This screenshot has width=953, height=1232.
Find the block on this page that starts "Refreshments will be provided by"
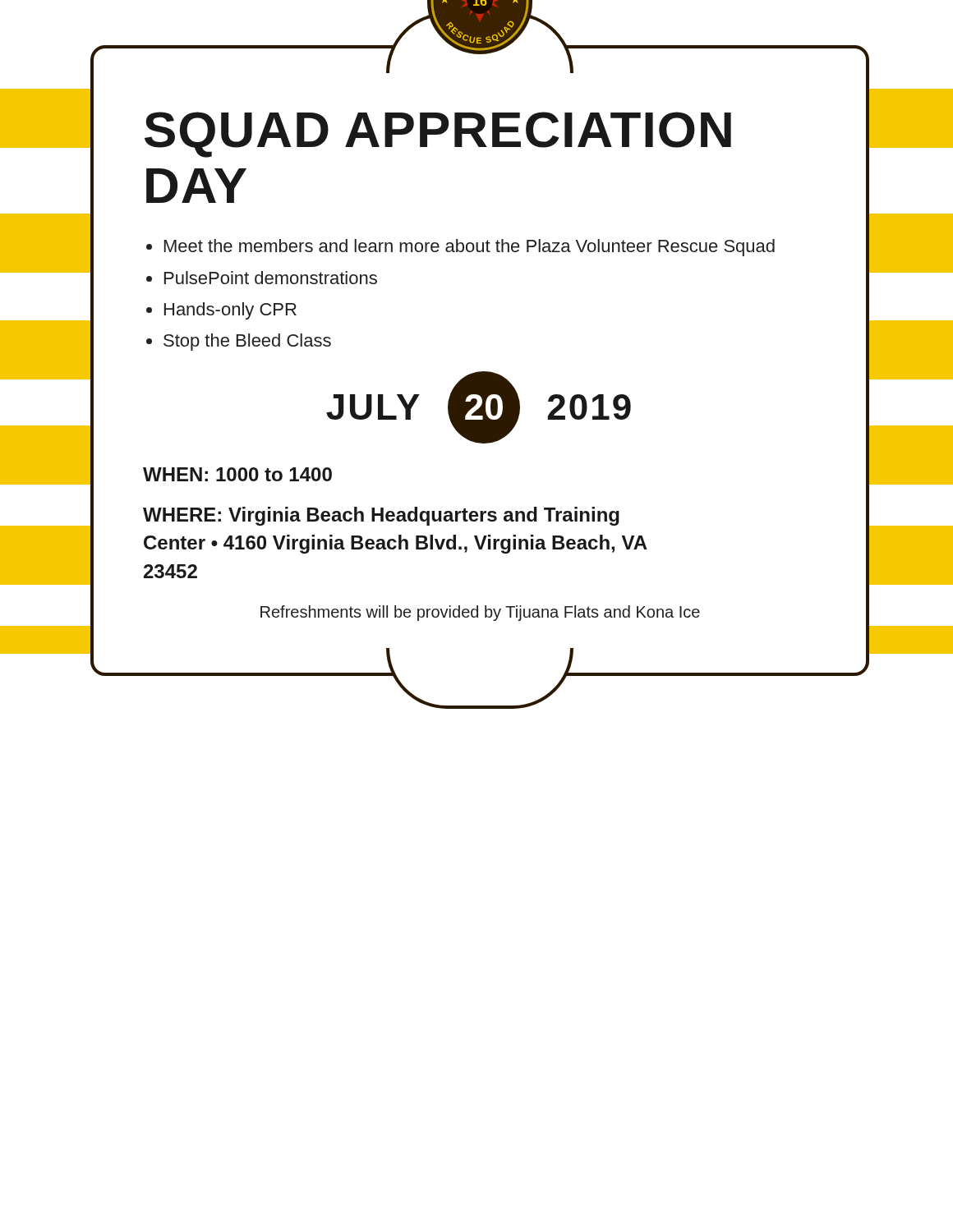[x=480, y=612]
